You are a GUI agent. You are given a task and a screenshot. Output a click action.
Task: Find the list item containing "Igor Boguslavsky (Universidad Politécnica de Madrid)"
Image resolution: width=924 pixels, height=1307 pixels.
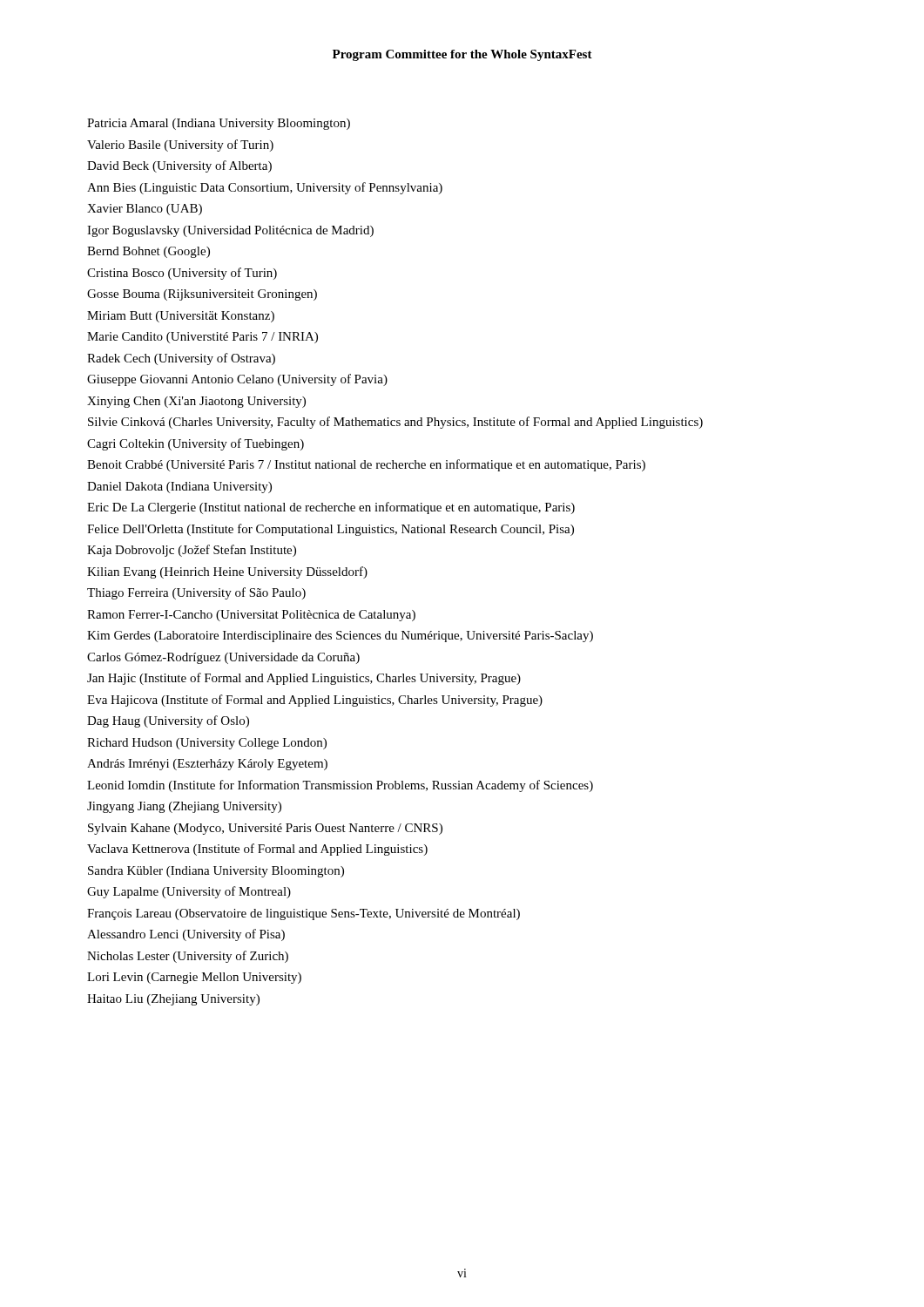pyautogui.click(x=231, y=230)
